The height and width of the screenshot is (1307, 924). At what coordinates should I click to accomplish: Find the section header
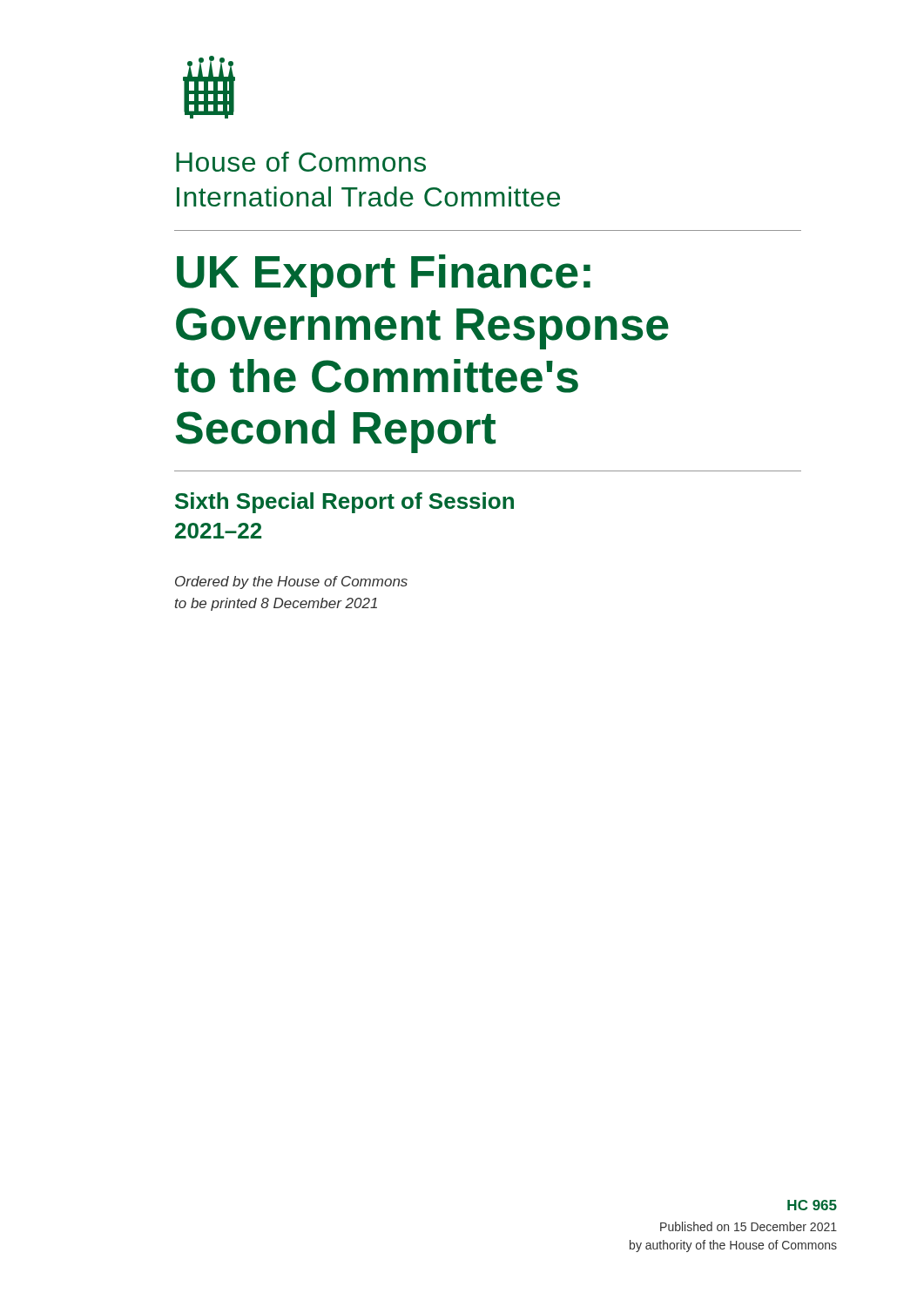coord(488,517)
